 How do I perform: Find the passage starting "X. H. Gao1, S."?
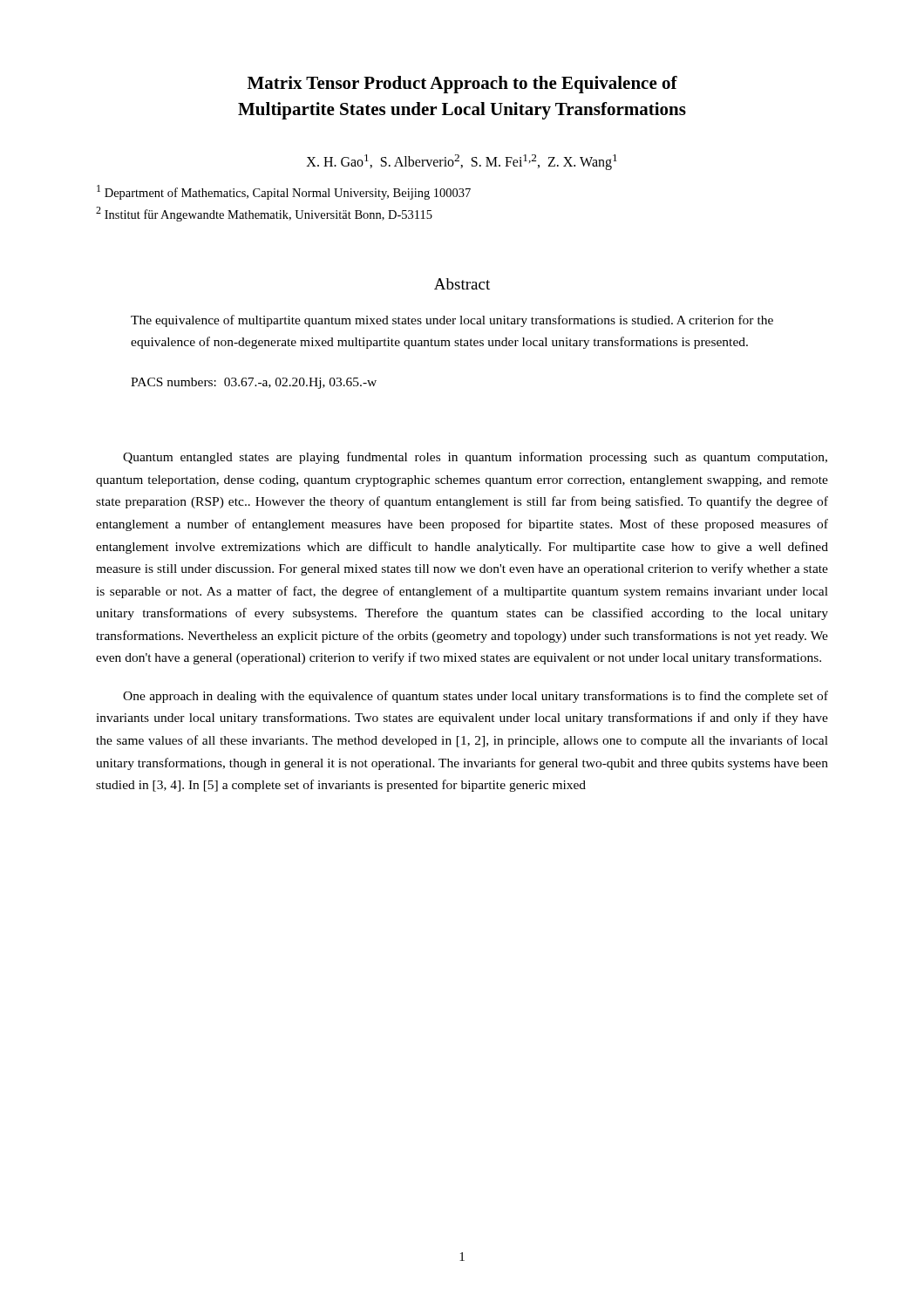(462, 160)
